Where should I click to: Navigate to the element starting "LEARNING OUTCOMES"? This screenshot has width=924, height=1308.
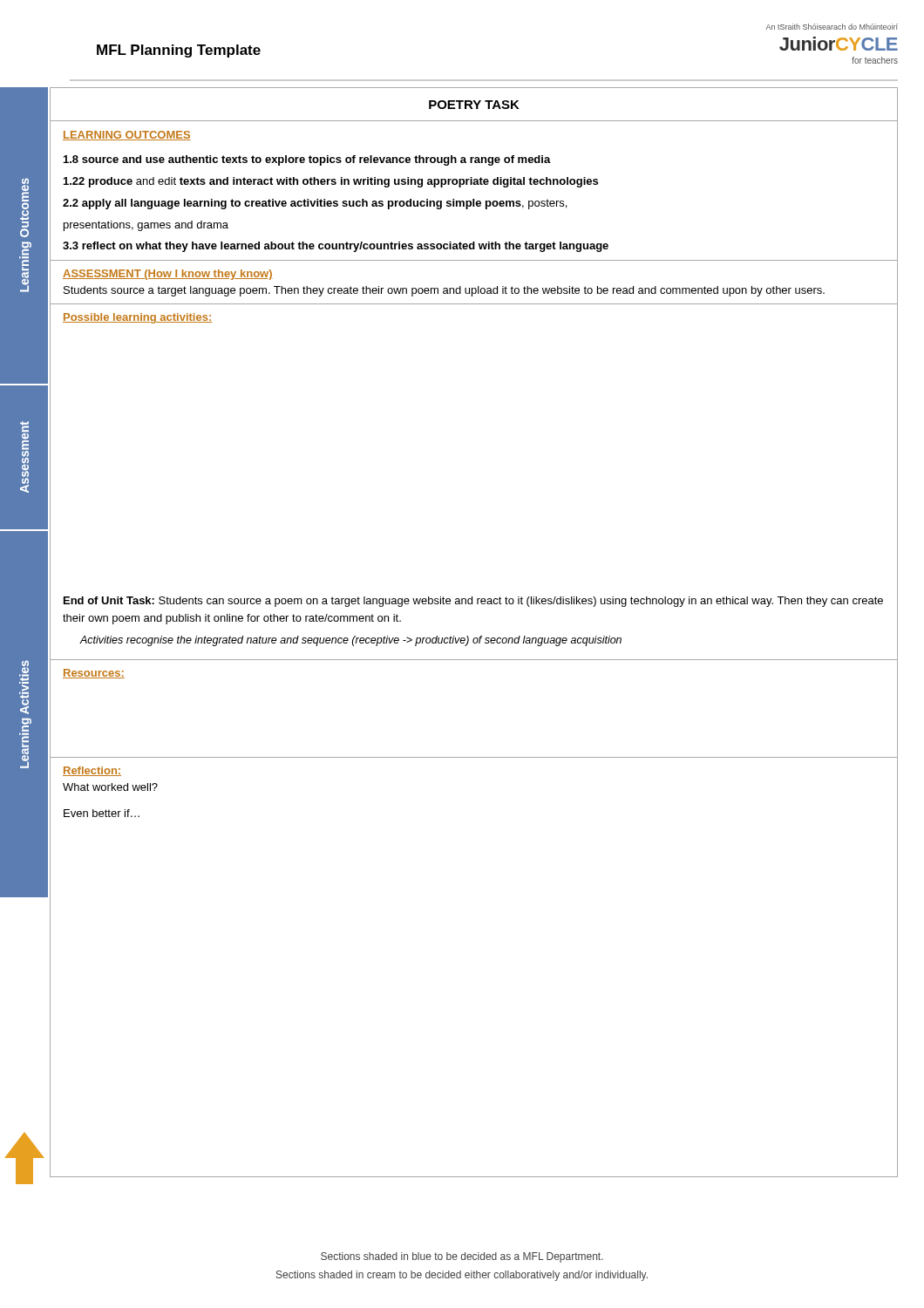[x=127, y=135]
